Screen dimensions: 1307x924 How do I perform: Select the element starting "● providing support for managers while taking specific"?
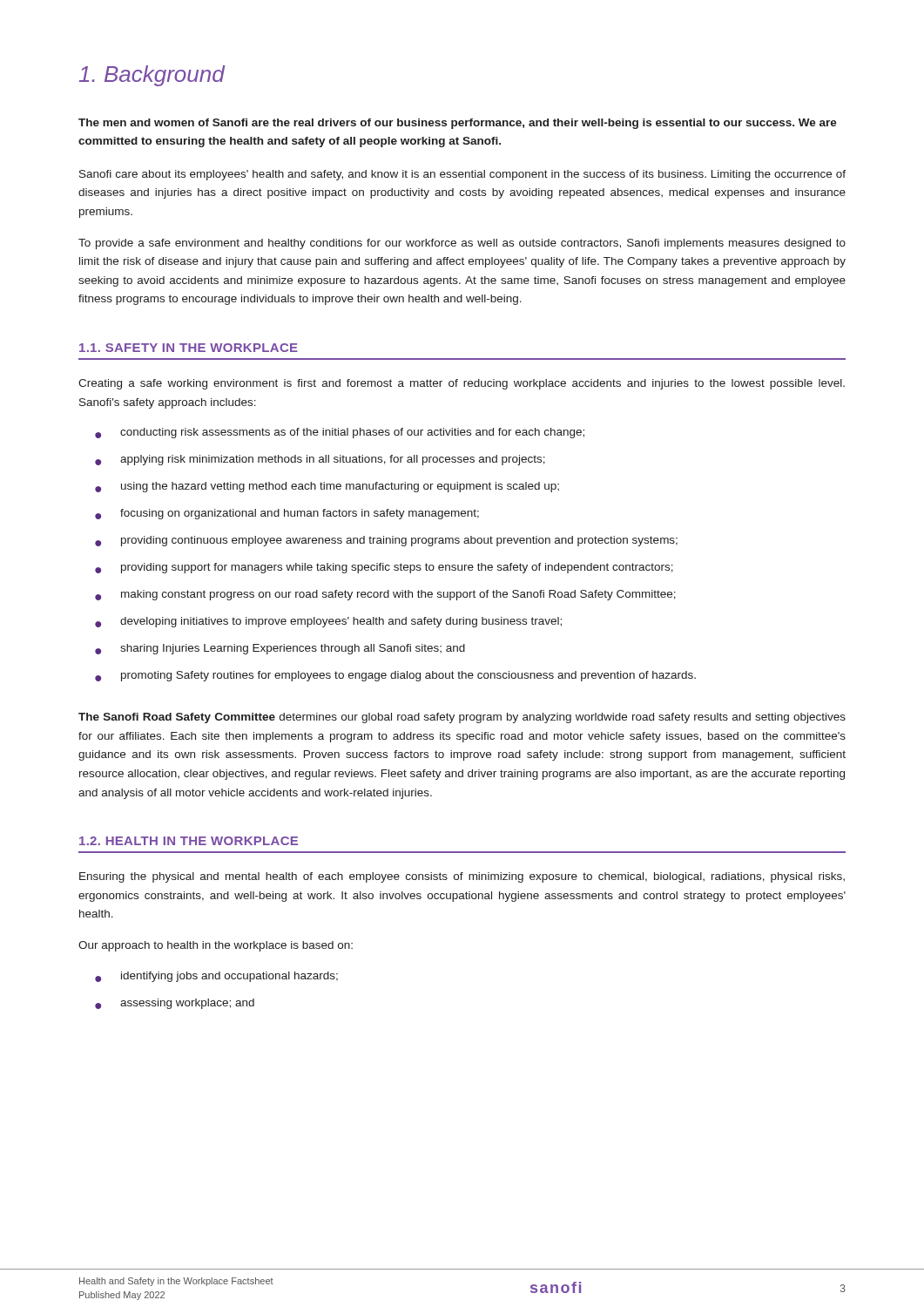[470, 570]
